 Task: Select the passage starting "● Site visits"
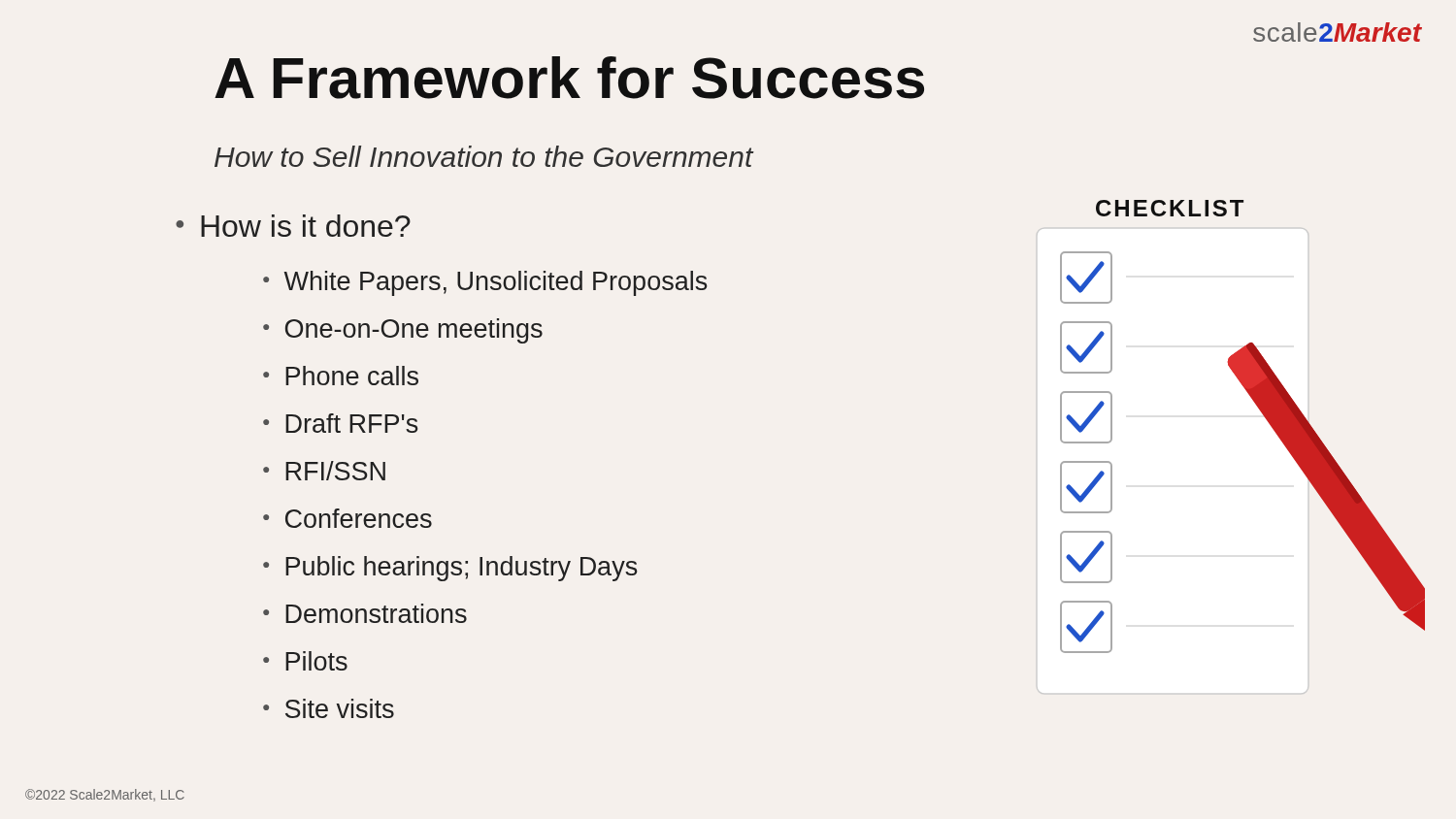tap(328, 710)
